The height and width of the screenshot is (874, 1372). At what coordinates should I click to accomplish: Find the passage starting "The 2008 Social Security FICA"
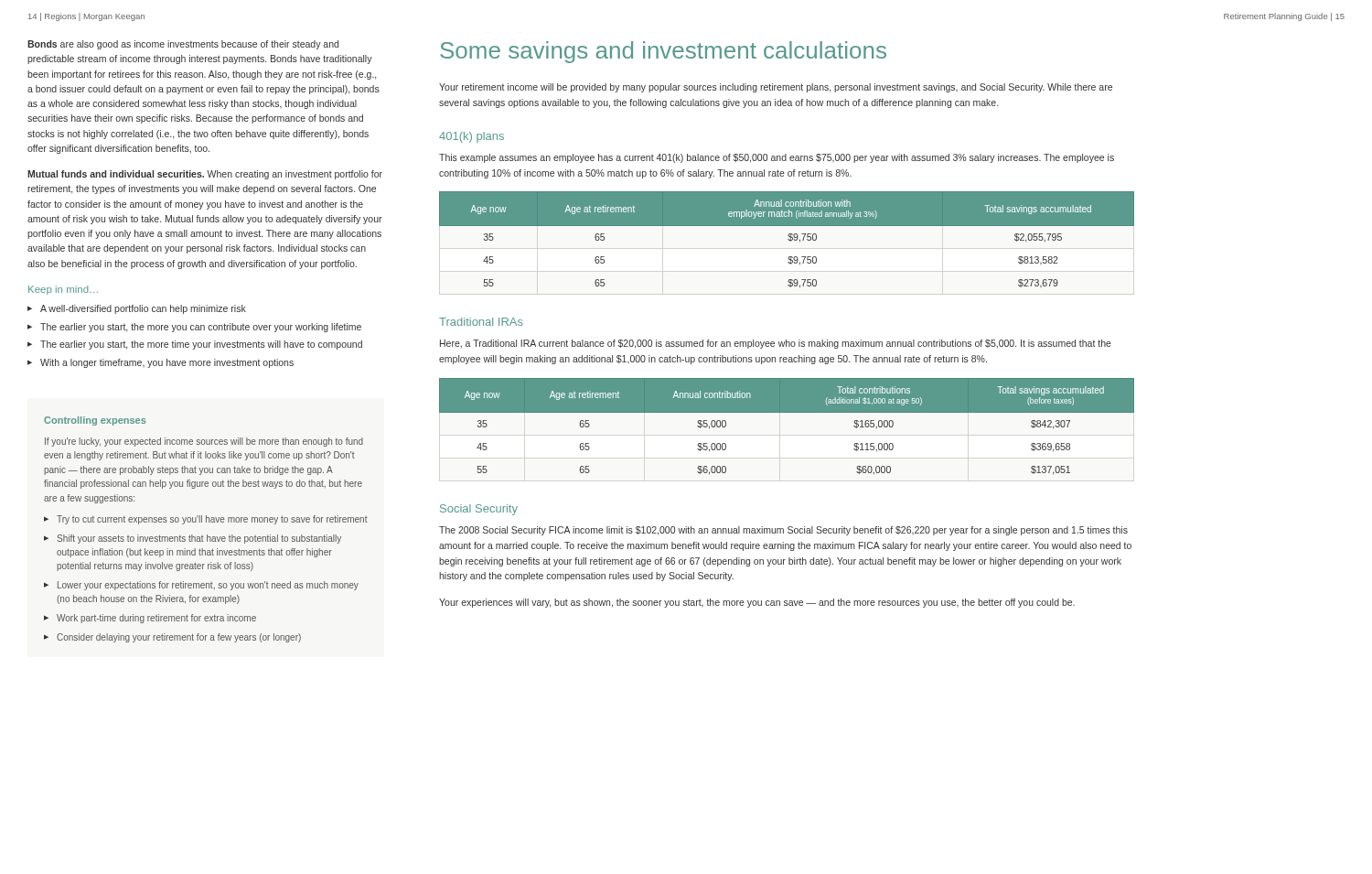785,553
